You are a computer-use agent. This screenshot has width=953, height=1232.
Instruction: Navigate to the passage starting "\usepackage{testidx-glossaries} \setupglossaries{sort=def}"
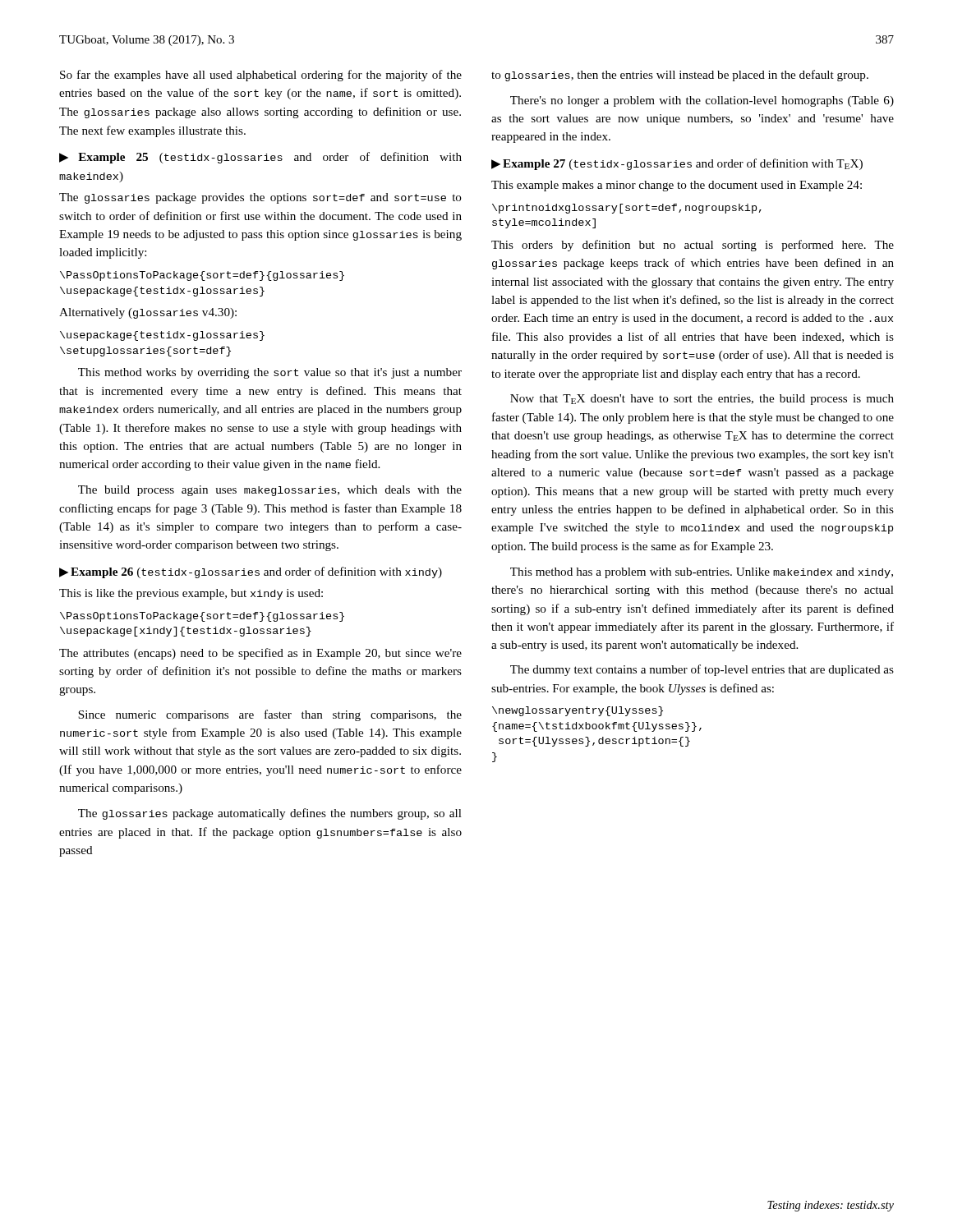260,344
